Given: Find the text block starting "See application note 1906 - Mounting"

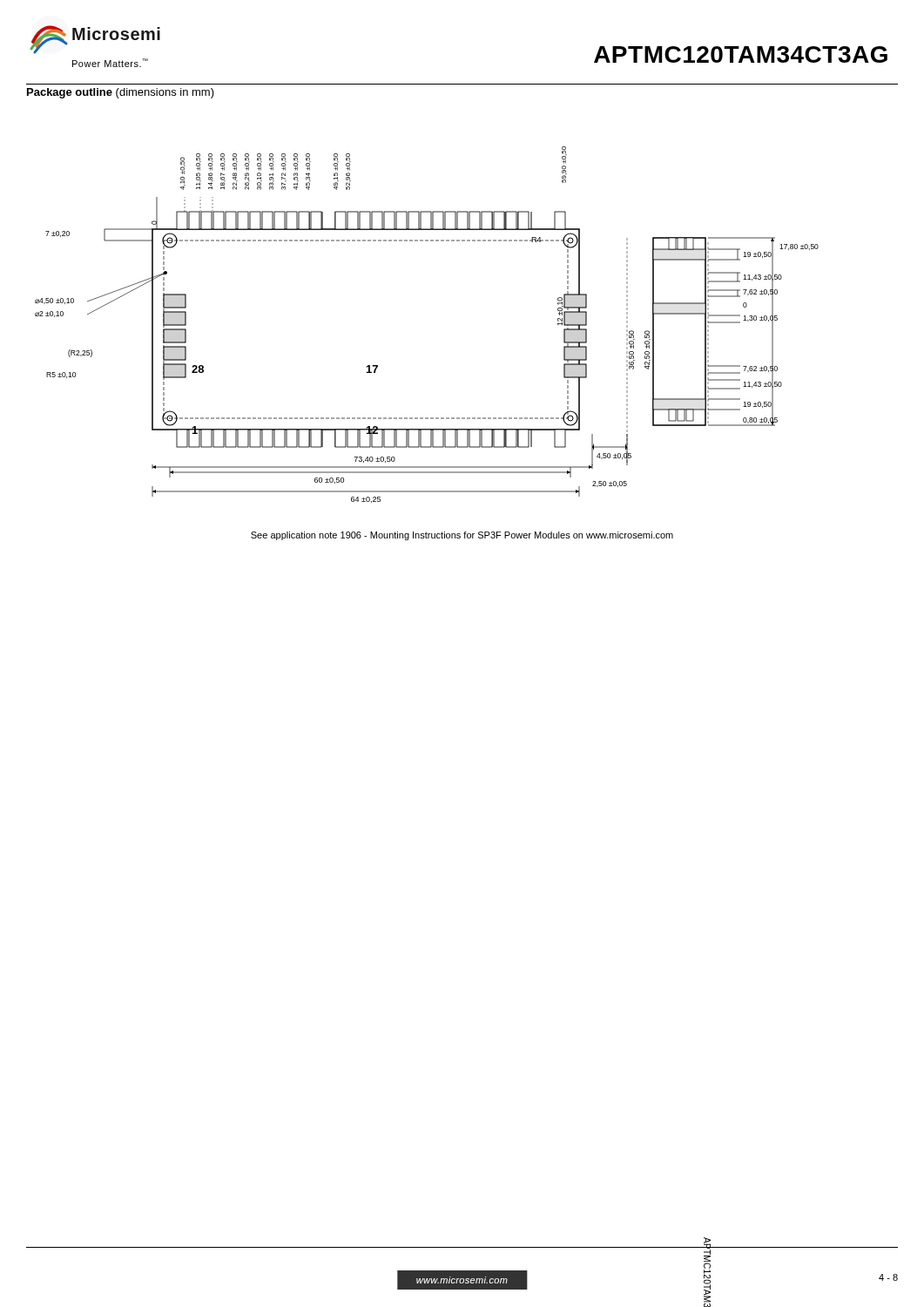Looking at the screenshot, I should (462, 535).
